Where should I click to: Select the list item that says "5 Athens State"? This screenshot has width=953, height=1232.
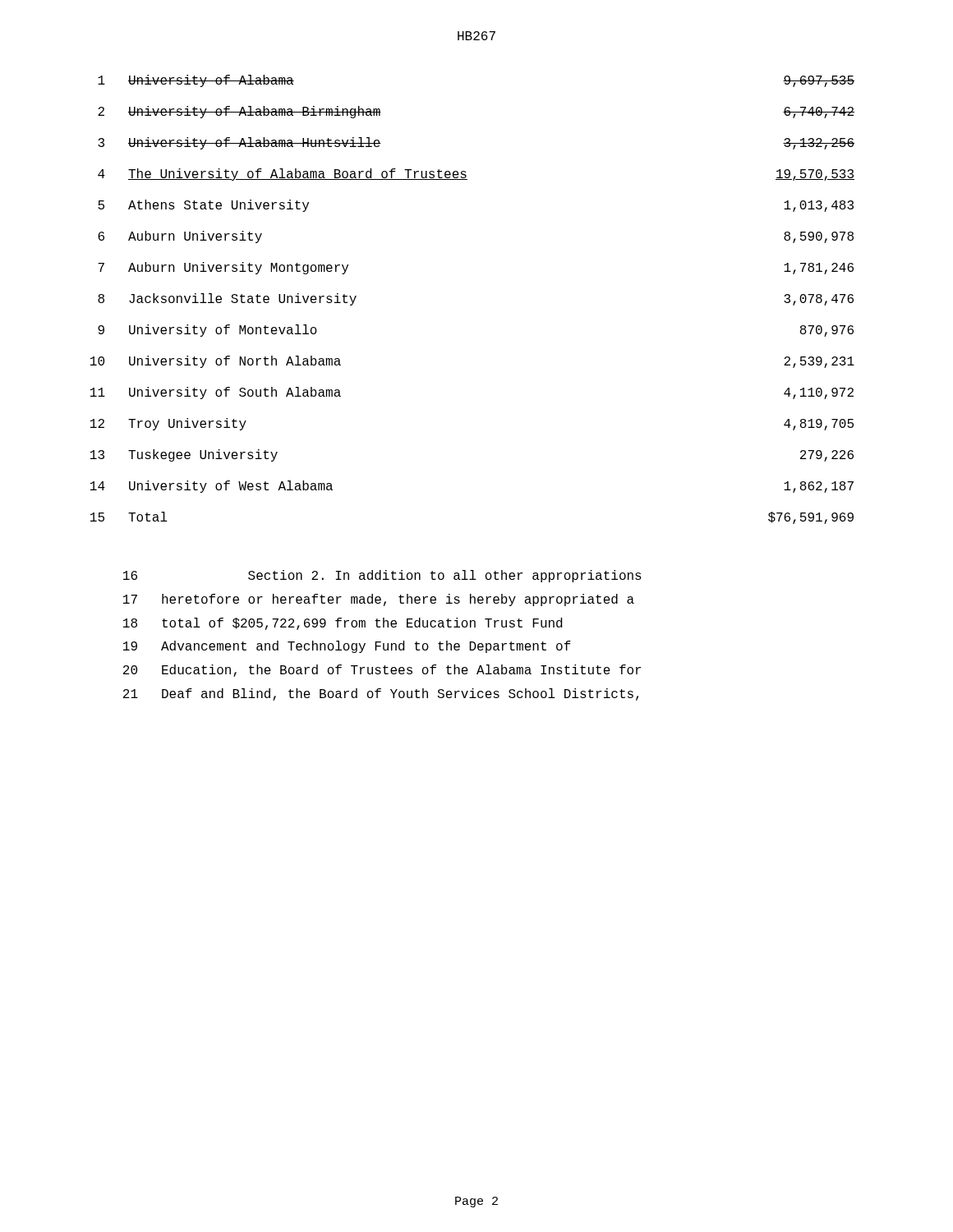coord(218,206)
